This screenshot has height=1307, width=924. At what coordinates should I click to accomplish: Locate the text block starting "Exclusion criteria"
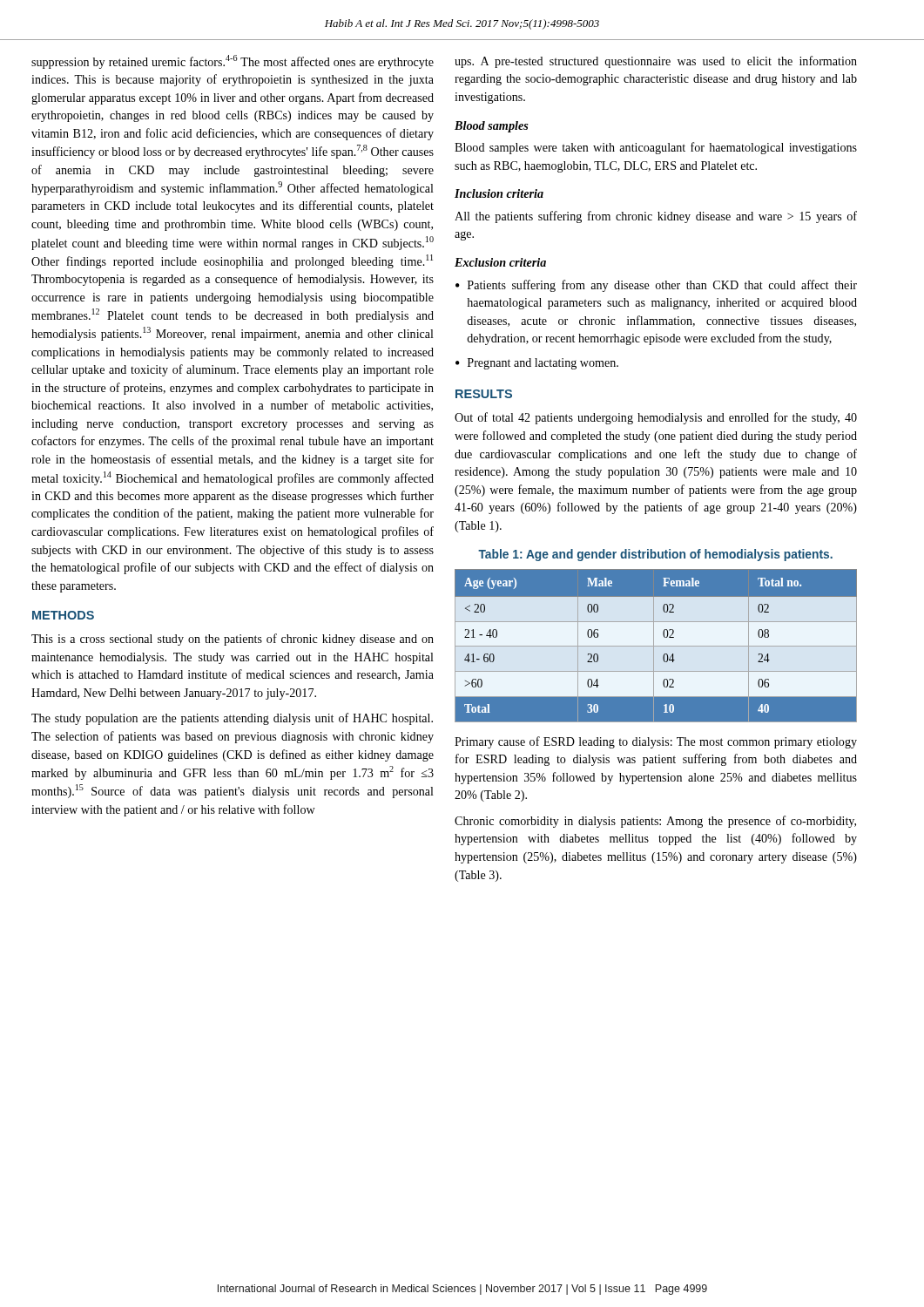click(x=500, y=262)
